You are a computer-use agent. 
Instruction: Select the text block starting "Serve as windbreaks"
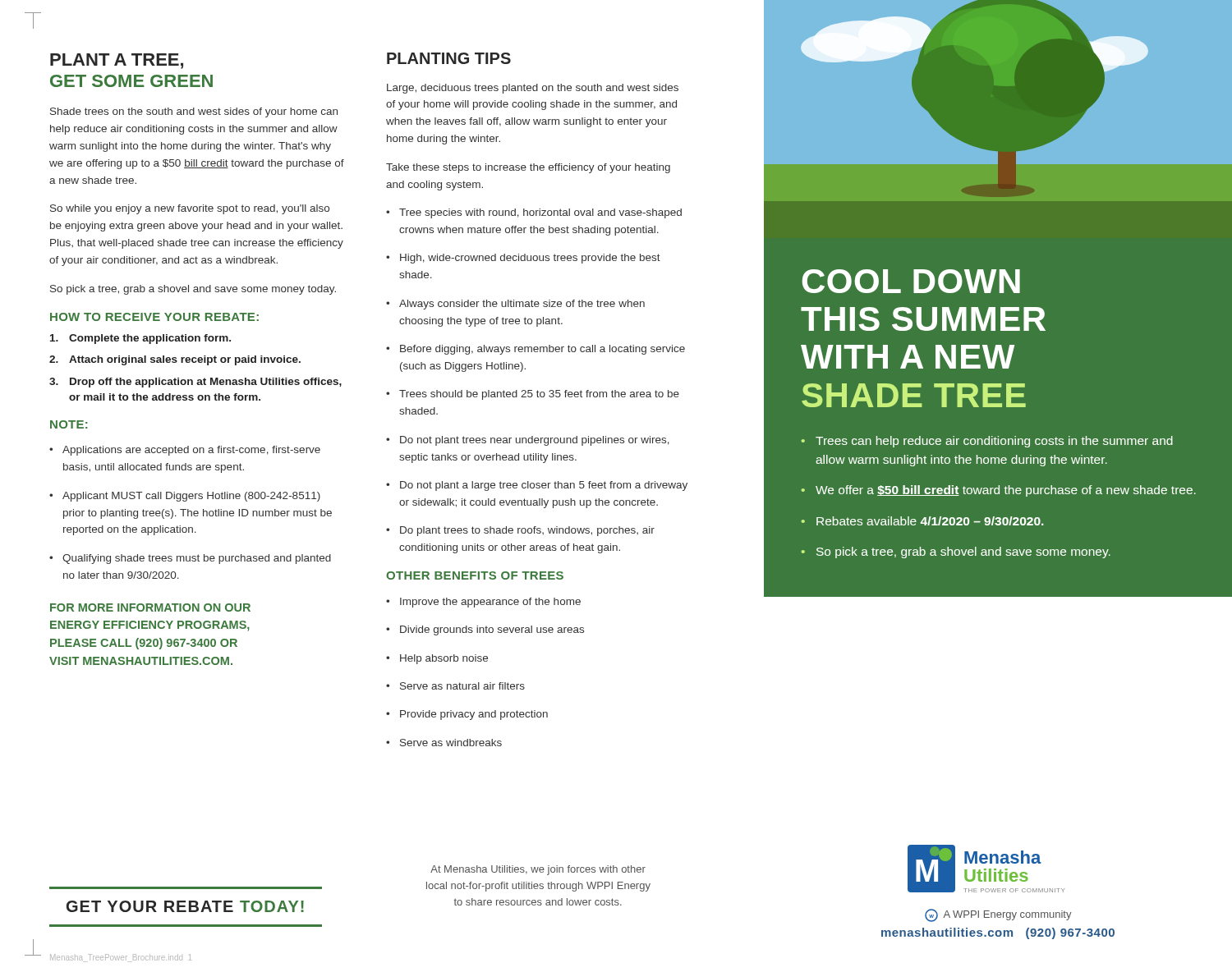444,743
